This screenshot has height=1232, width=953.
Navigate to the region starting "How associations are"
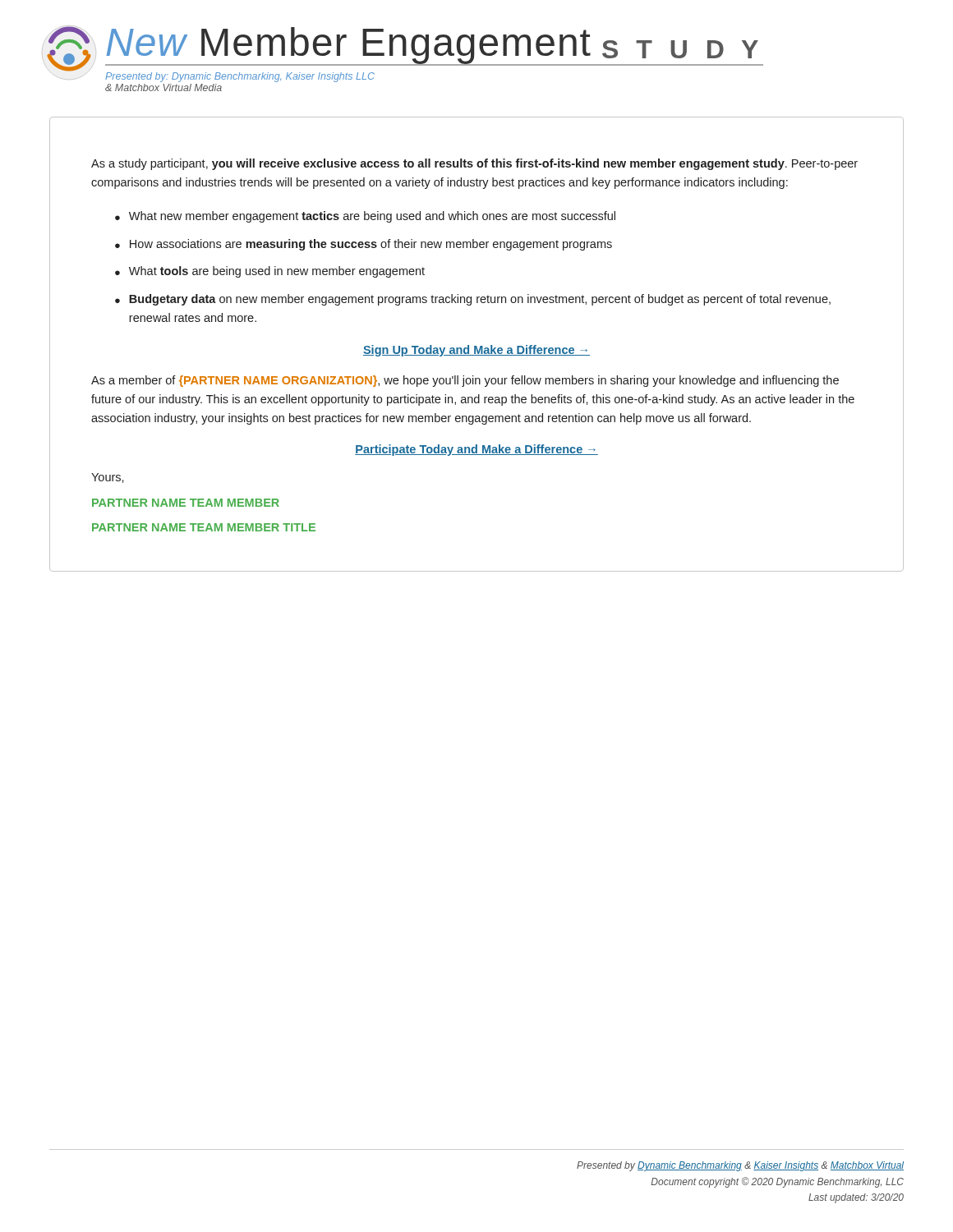click(x=371, y=244)
